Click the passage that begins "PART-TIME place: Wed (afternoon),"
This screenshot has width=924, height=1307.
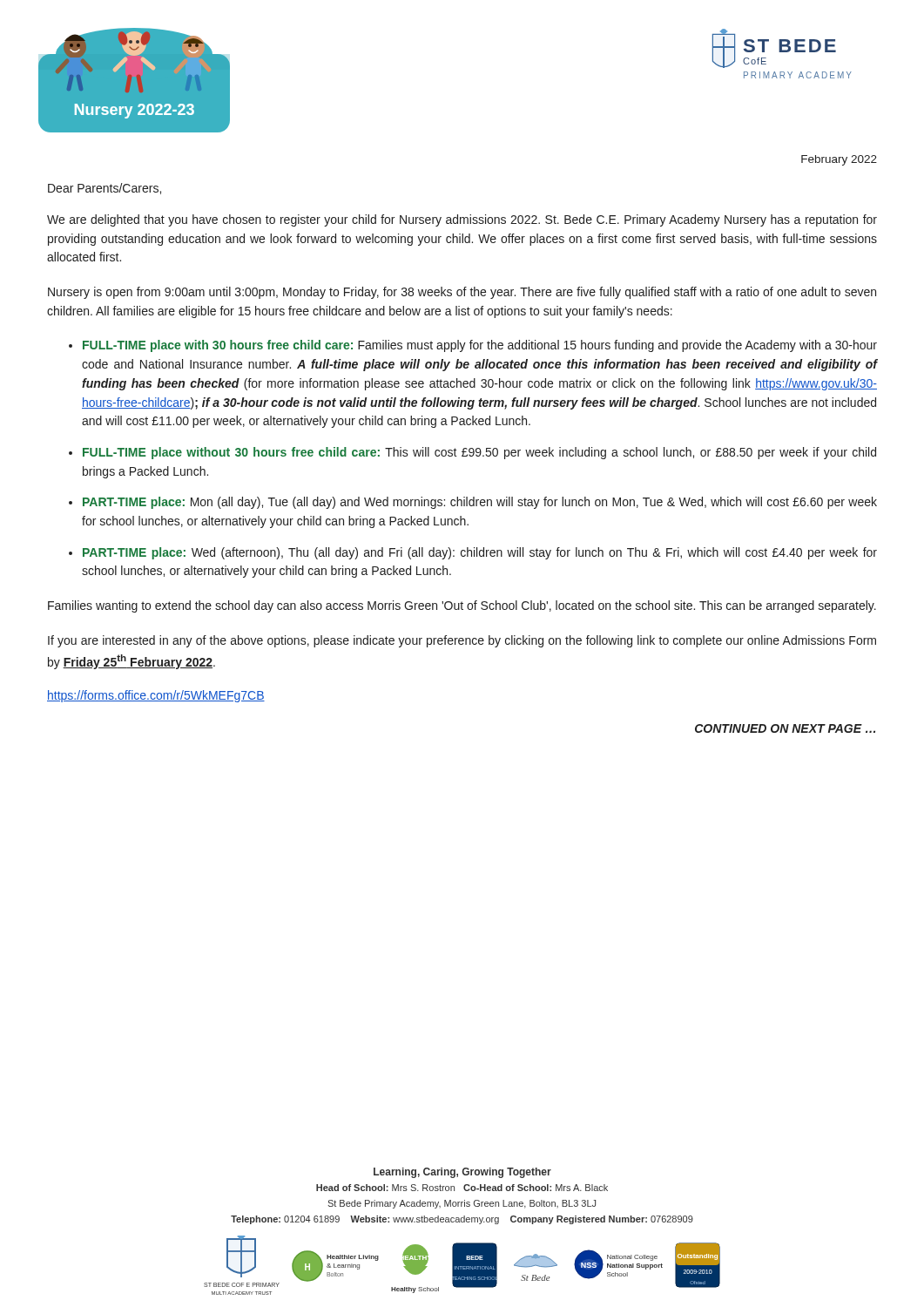tap(479, 562)
